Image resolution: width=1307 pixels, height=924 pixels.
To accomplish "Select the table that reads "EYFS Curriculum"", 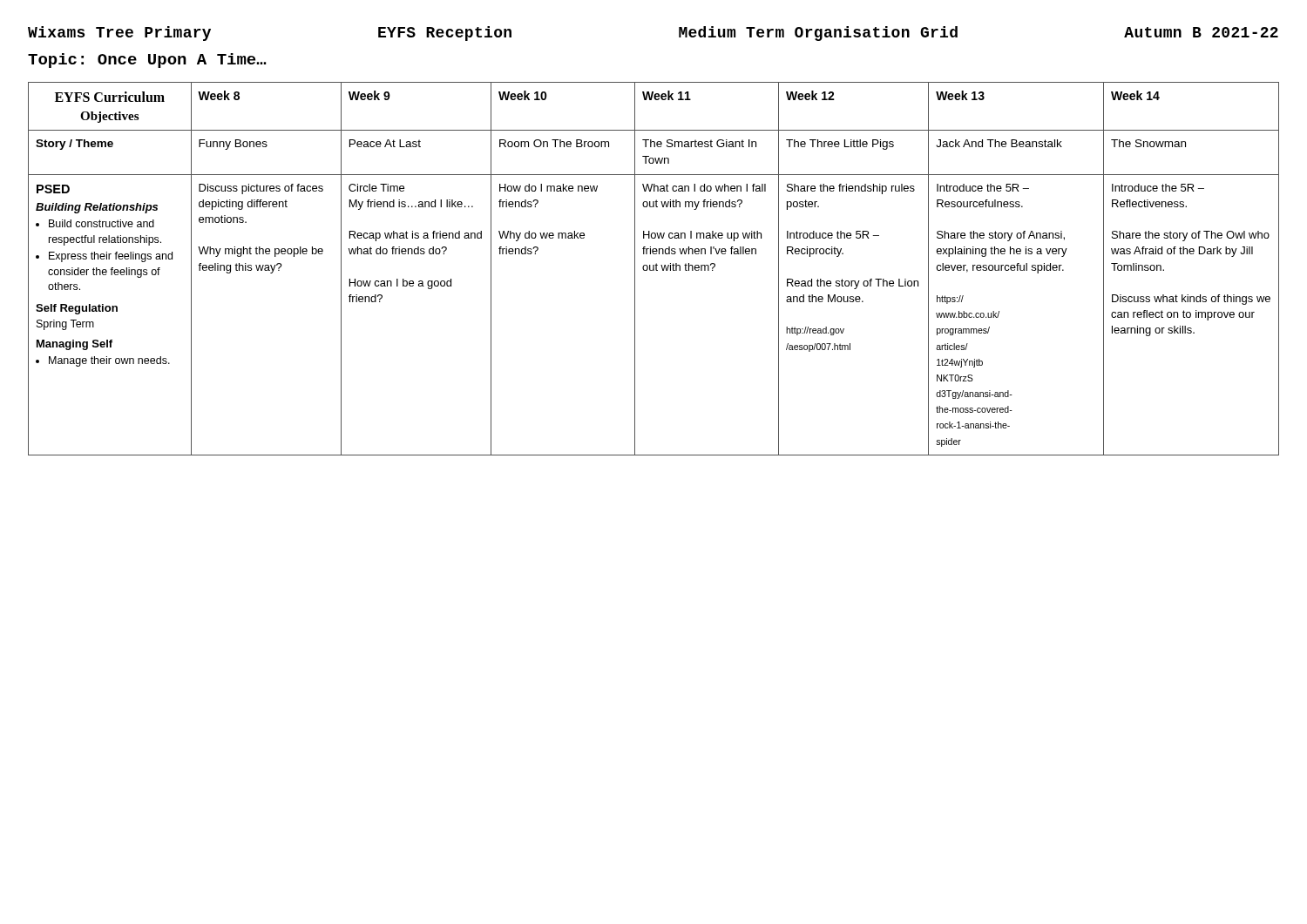I will click(654, 269).
